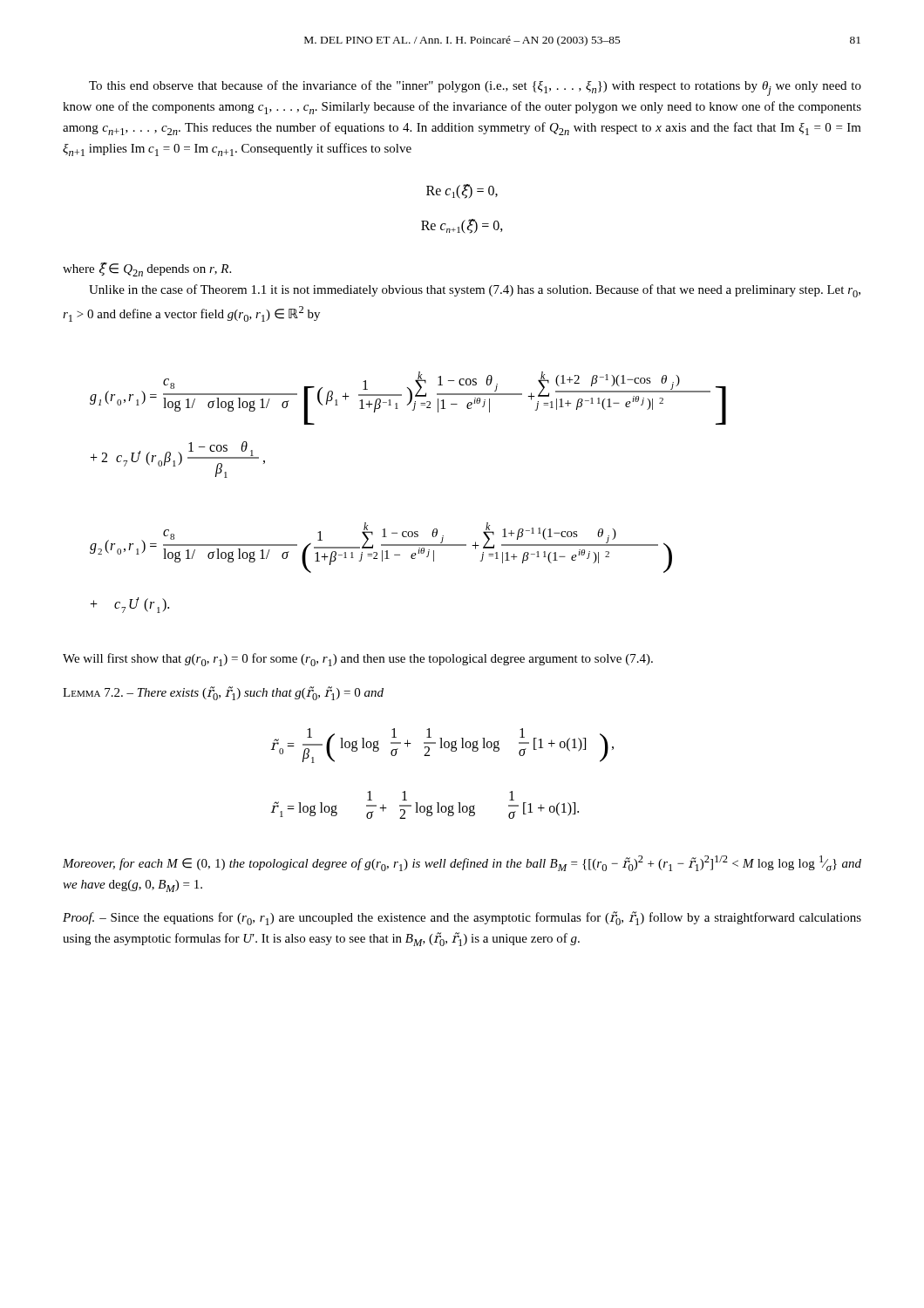Viewport: 924px width, 1308px height.
Task: Select the block starting "We will first show that g(r0, r1)"
Action: 462,660
